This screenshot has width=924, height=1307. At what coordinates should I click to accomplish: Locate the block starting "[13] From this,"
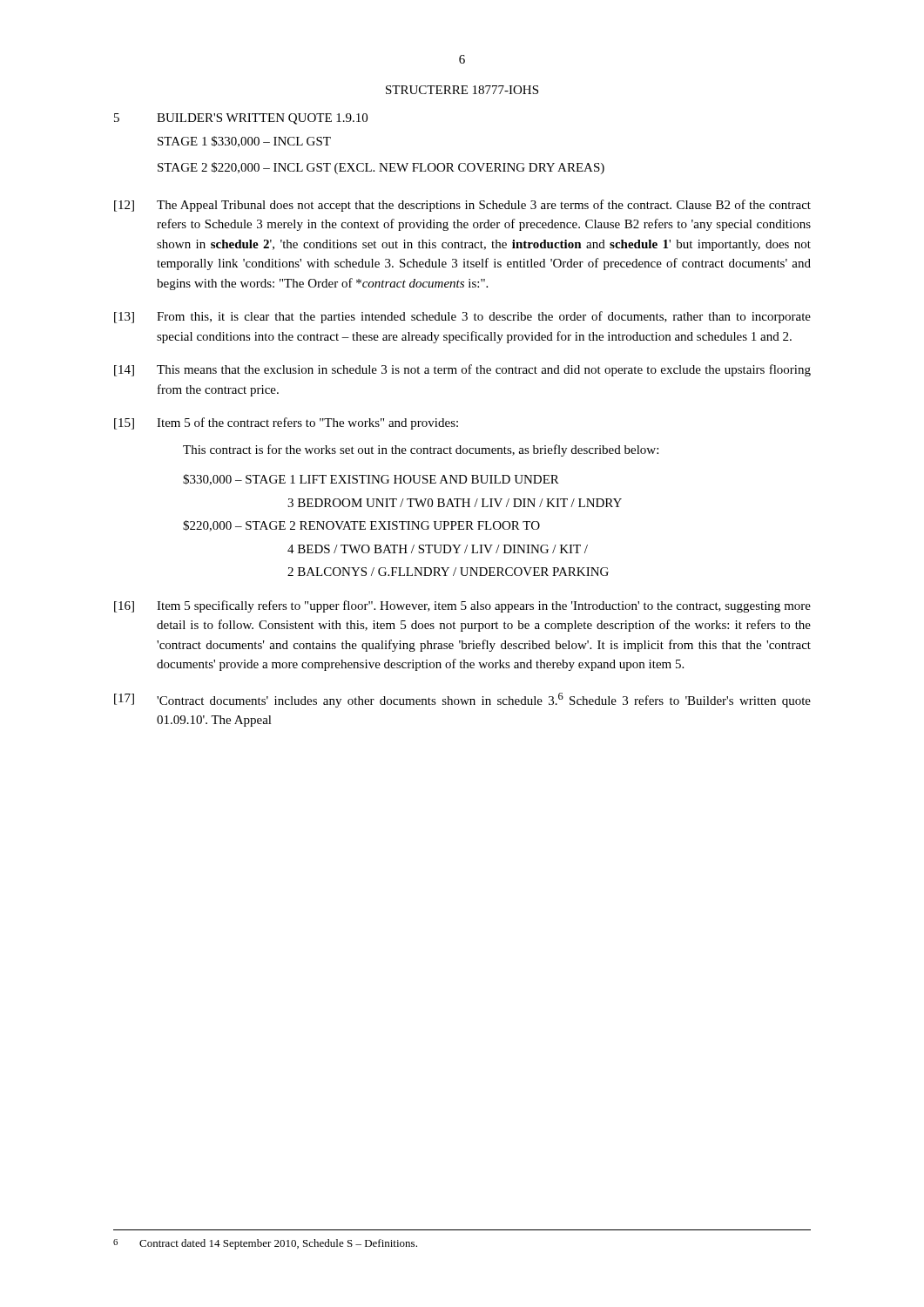point(462,326)
